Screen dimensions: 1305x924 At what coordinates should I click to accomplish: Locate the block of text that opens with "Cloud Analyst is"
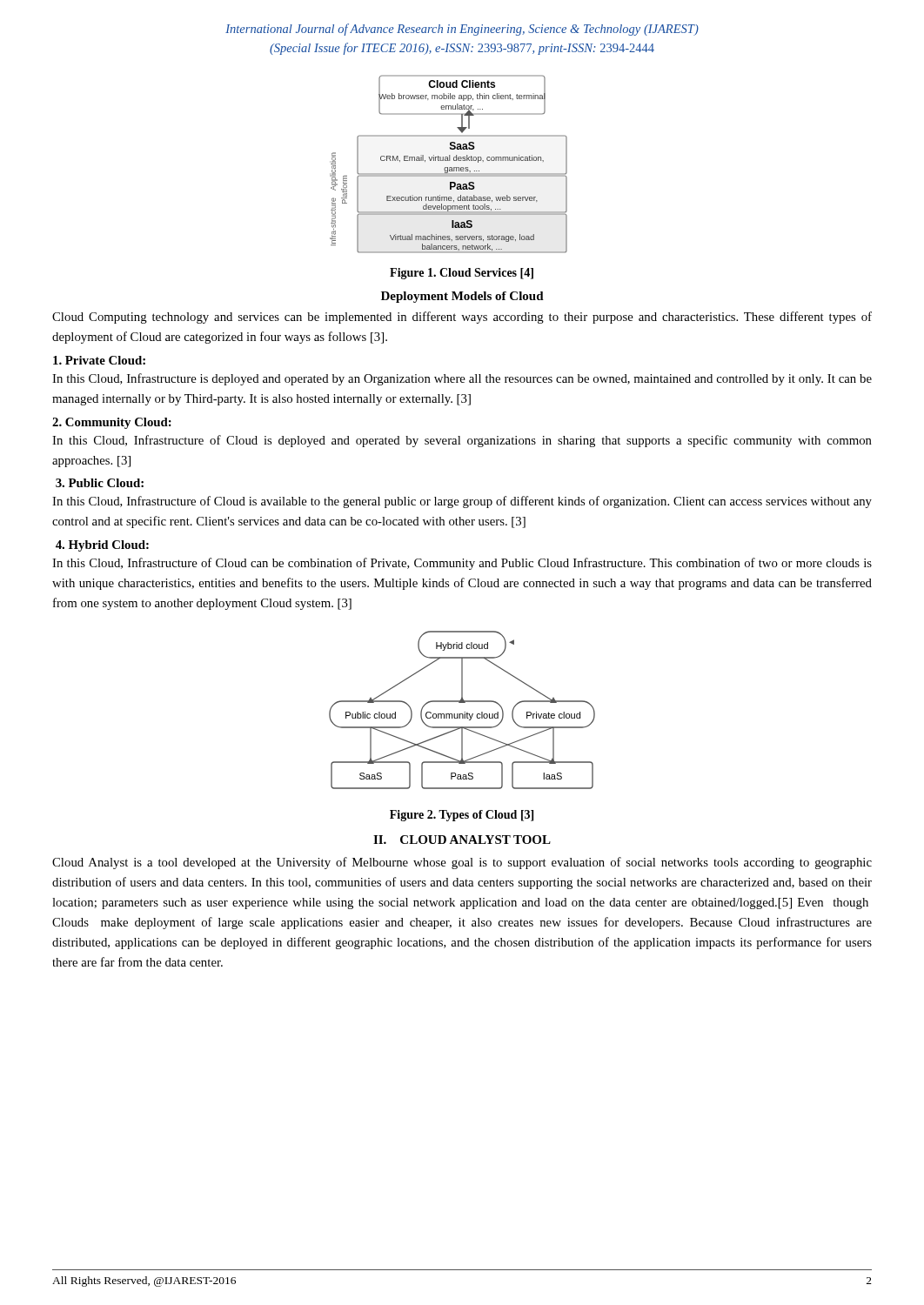click(x=462, y=912)
